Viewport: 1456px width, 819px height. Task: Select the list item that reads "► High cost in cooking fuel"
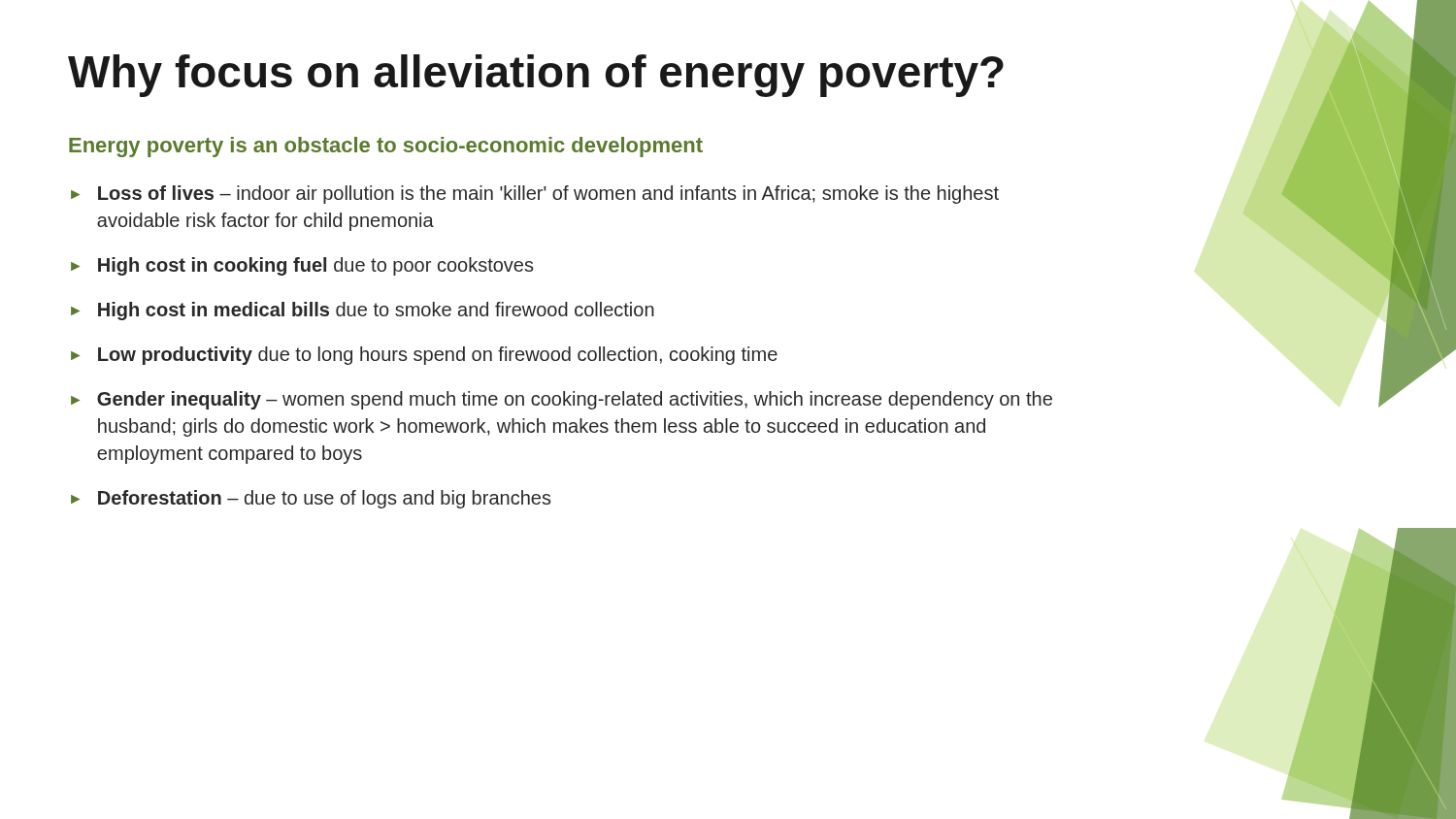(301, 265)
